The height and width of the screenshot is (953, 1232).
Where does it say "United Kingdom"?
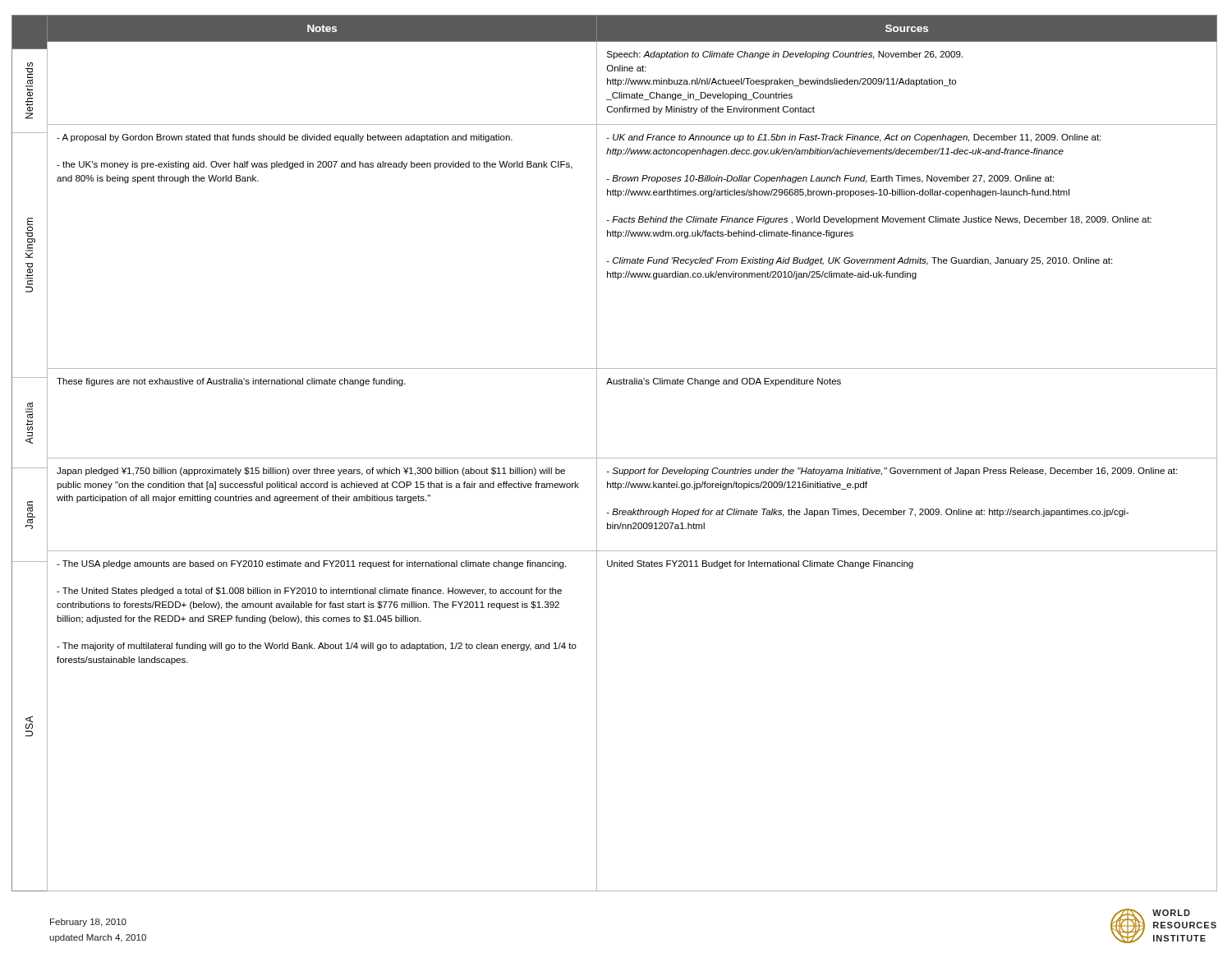[x=30, y=255]
